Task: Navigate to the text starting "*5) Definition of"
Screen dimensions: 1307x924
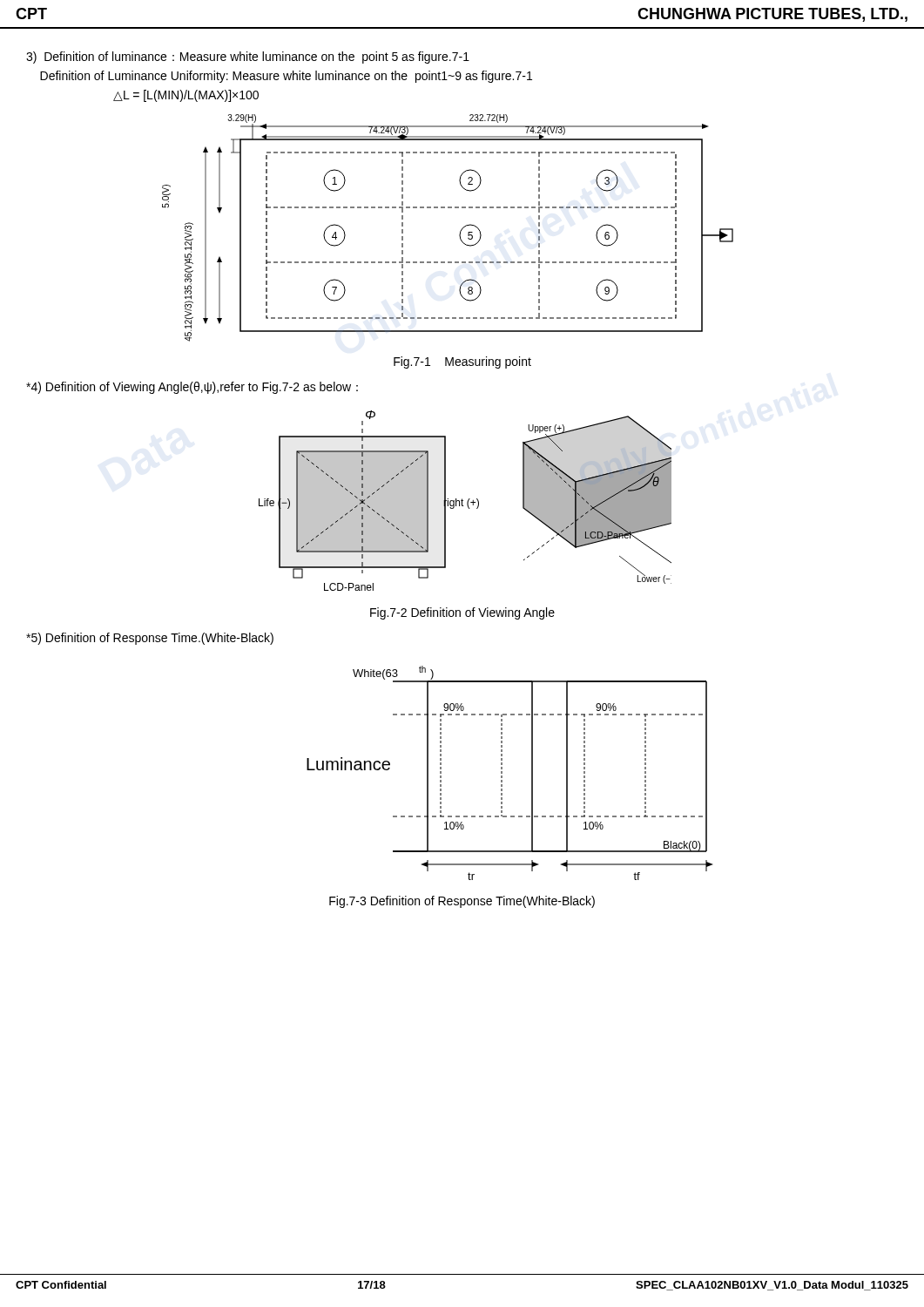Action: (x=150, y=638)
